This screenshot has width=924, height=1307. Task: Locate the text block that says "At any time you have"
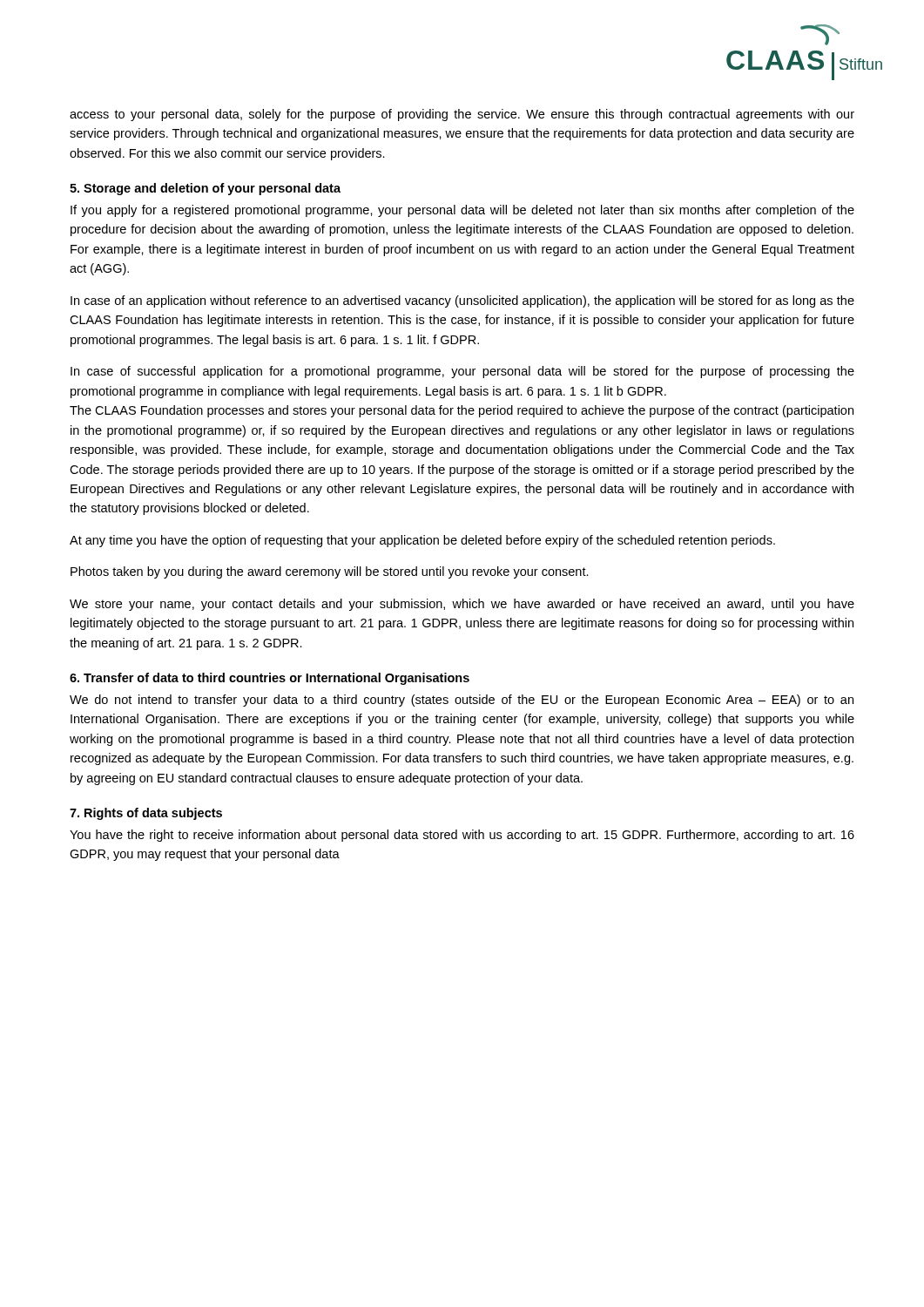tap(423, 540)
